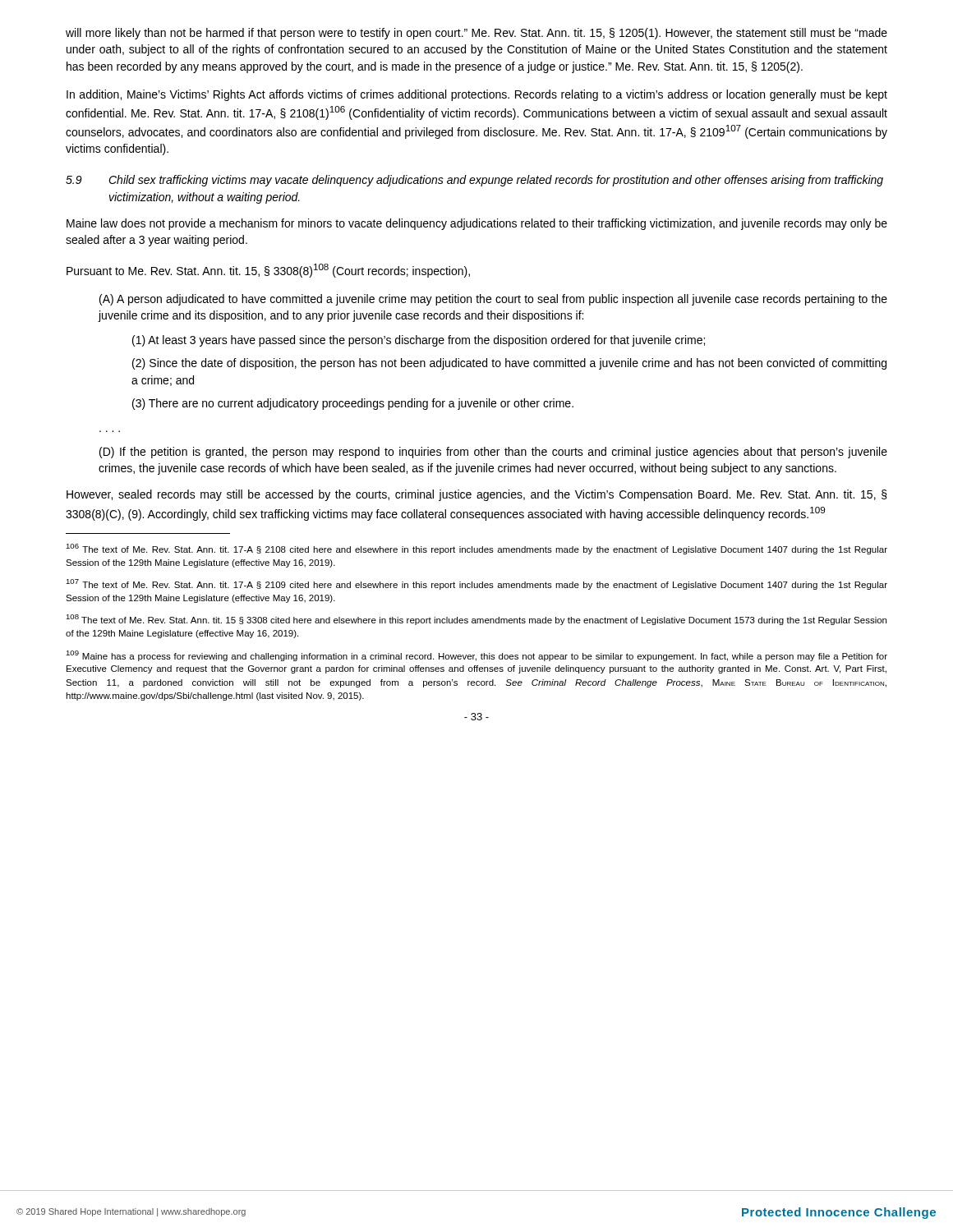Select the footnote that says "107 The text of"

coord(476,590)
